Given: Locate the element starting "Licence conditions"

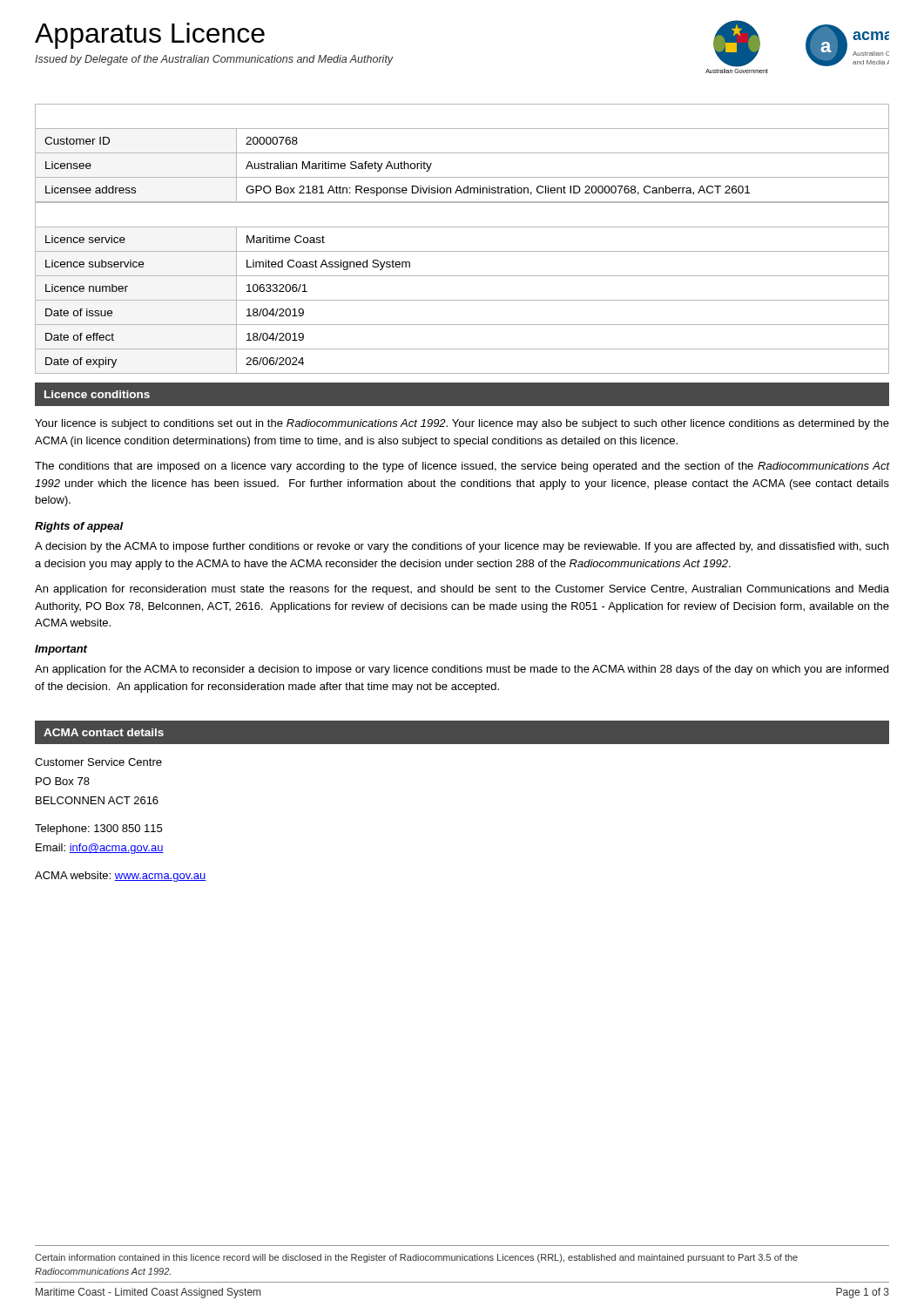Looking at the screenshot, I should (97, 394).
